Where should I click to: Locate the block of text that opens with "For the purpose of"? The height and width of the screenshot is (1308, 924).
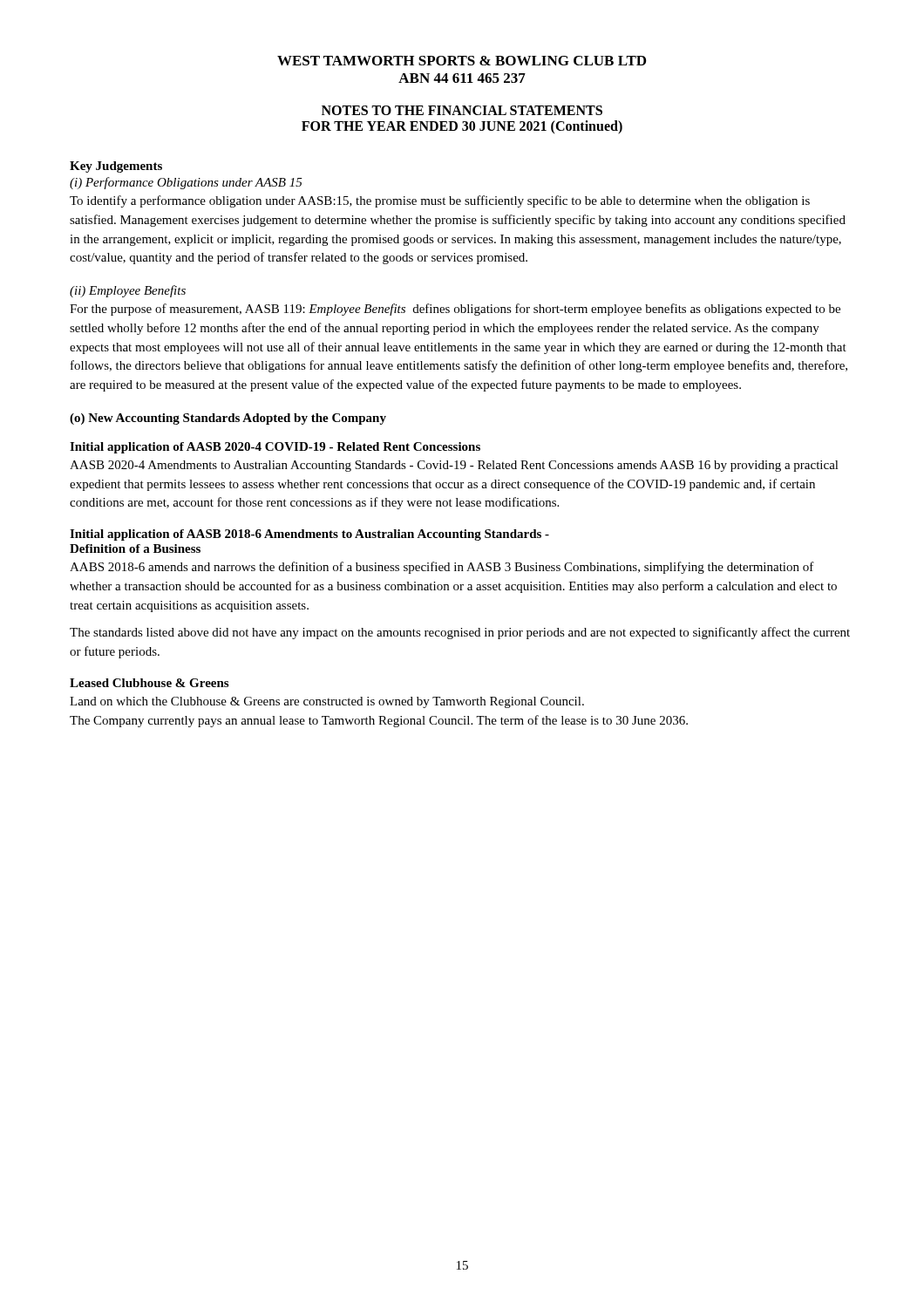[459, 347]
